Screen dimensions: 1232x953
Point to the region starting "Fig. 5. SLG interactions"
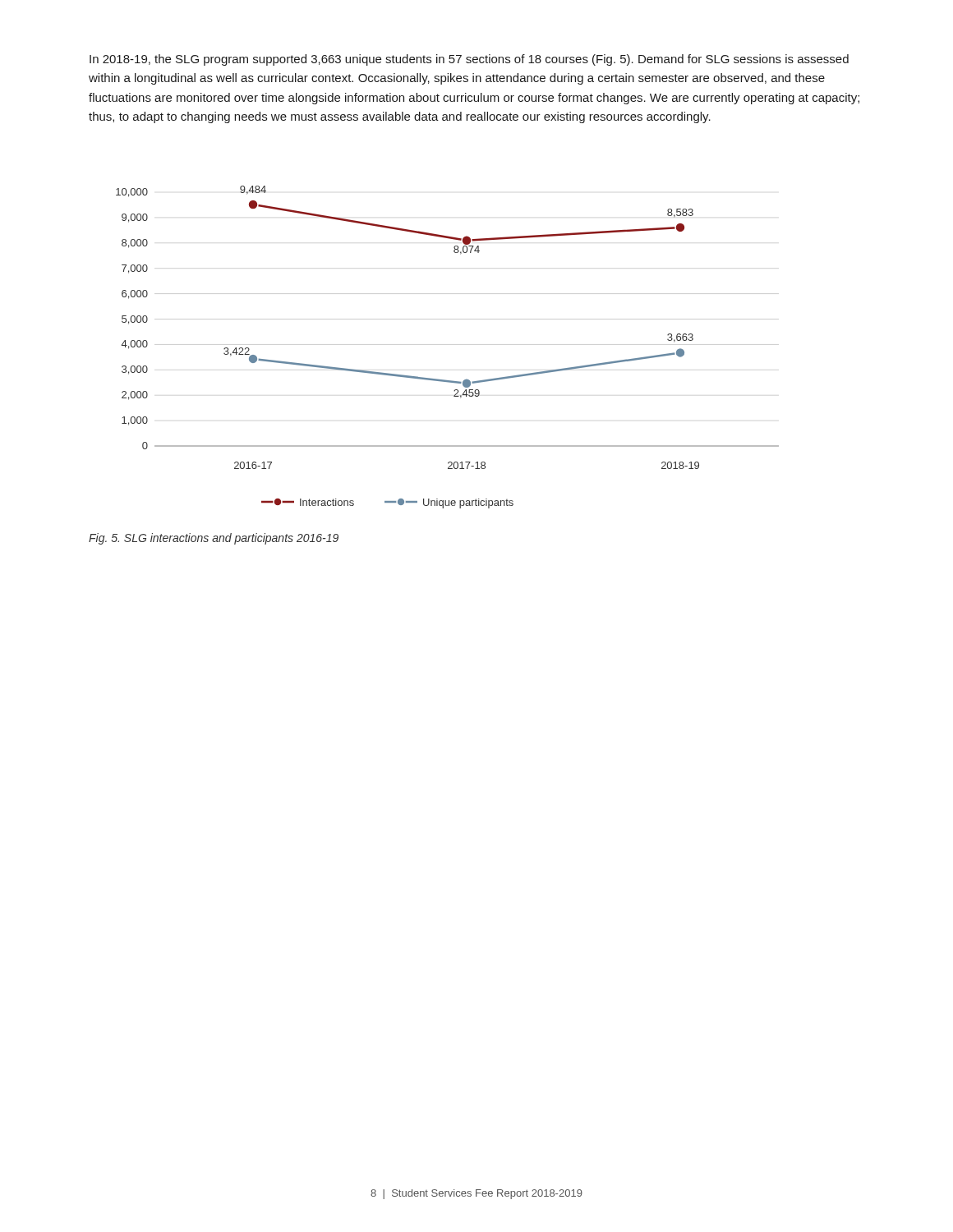coord(214,538)
